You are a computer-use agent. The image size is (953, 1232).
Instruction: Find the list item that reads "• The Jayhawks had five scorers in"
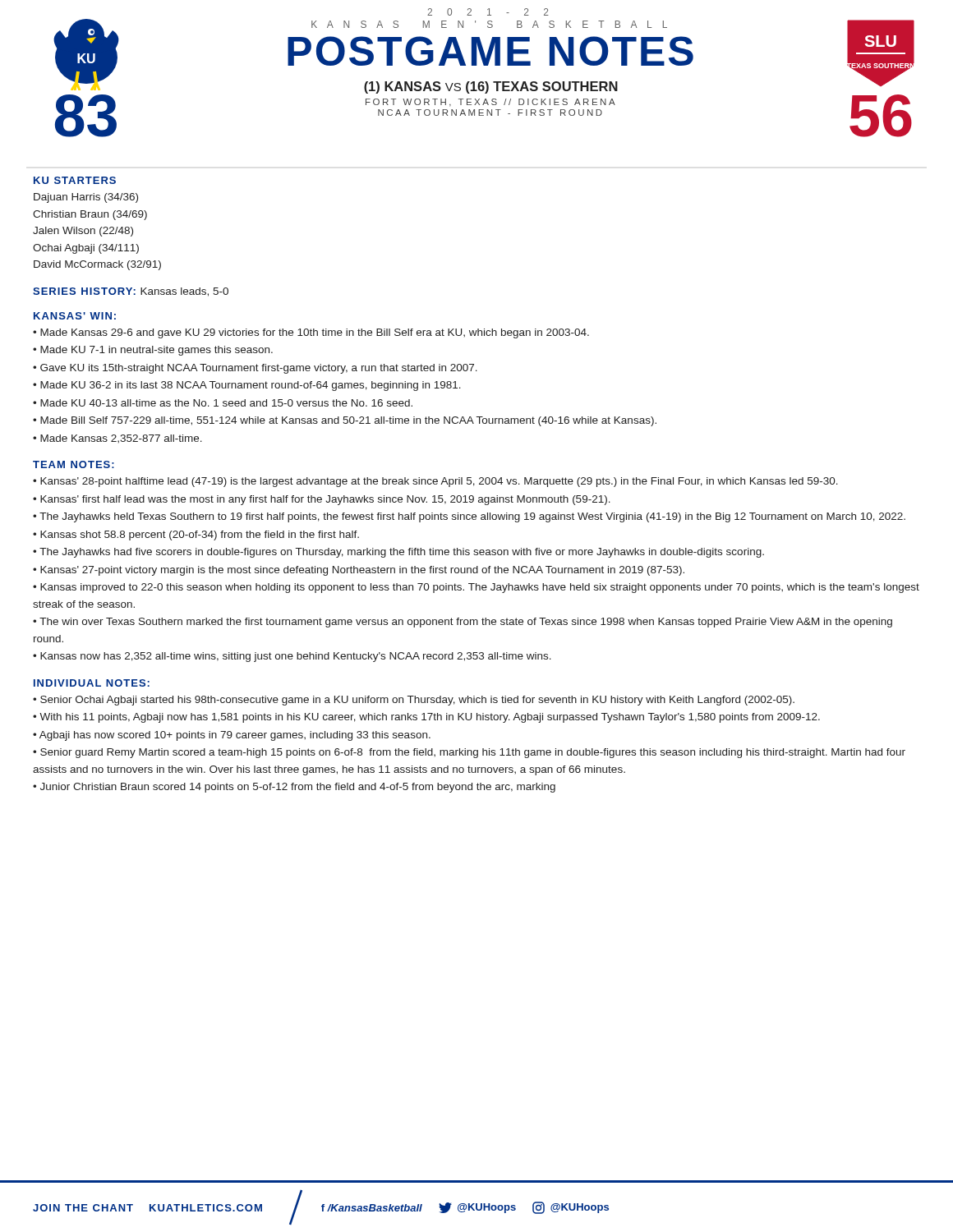pyautogui.click(x=399, y=552)
